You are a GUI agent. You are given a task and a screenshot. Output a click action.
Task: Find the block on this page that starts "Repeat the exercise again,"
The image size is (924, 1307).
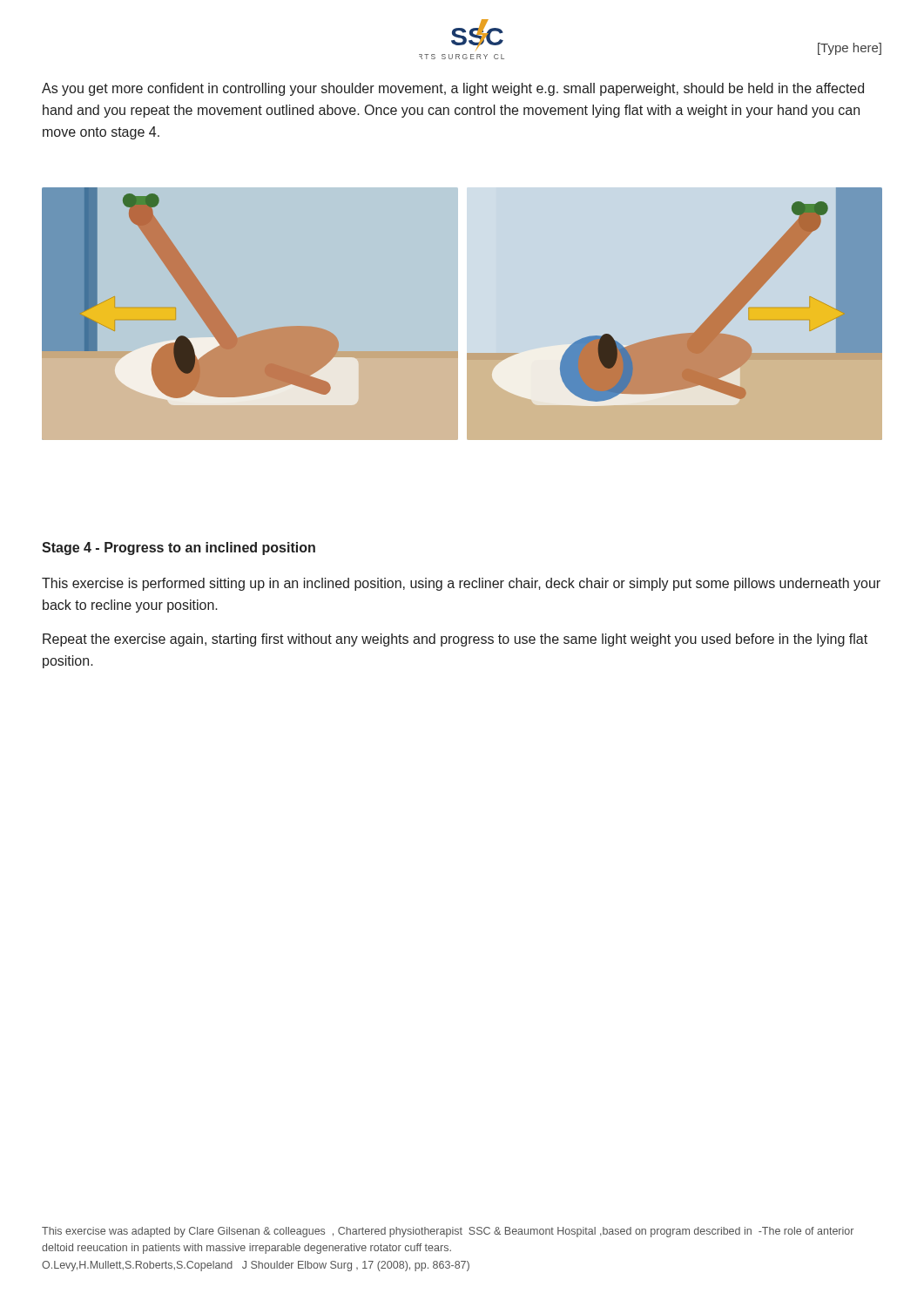[455, 650]
